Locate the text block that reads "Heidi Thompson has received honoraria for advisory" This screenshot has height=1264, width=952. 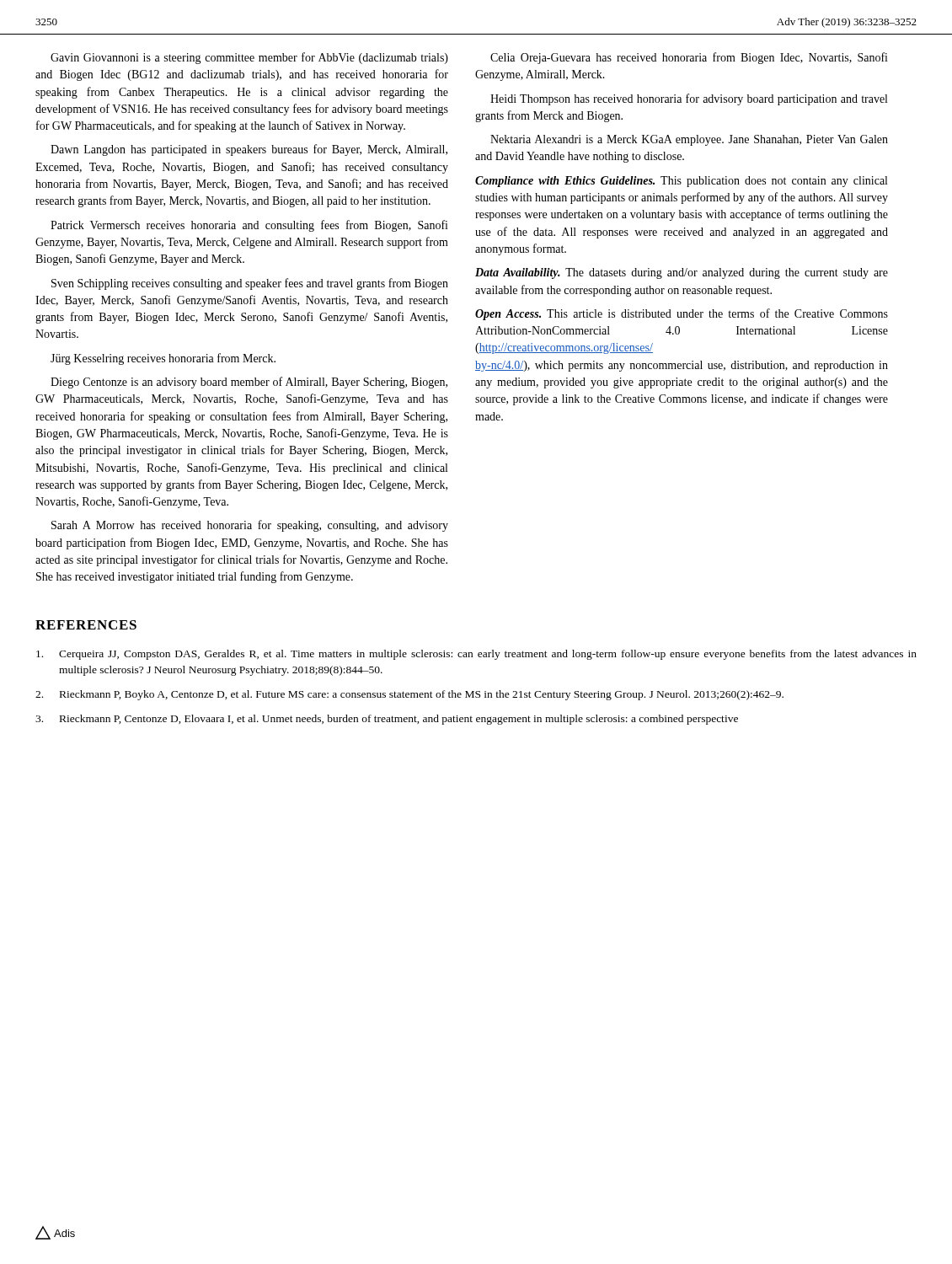click(x=682, y=108)
